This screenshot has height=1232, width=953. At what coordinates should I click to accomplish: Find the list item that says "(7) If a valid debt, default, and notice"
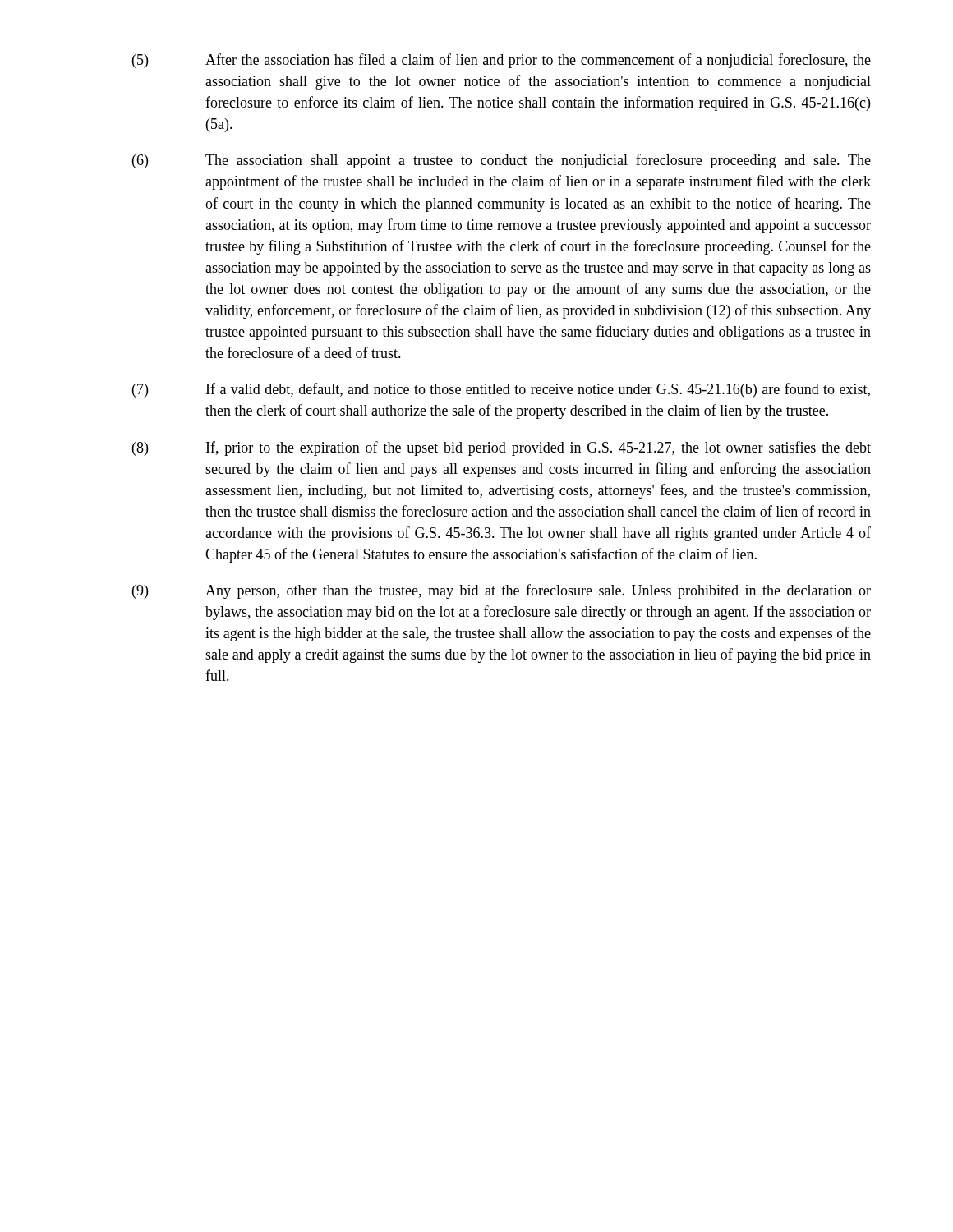tap(501, 400)
